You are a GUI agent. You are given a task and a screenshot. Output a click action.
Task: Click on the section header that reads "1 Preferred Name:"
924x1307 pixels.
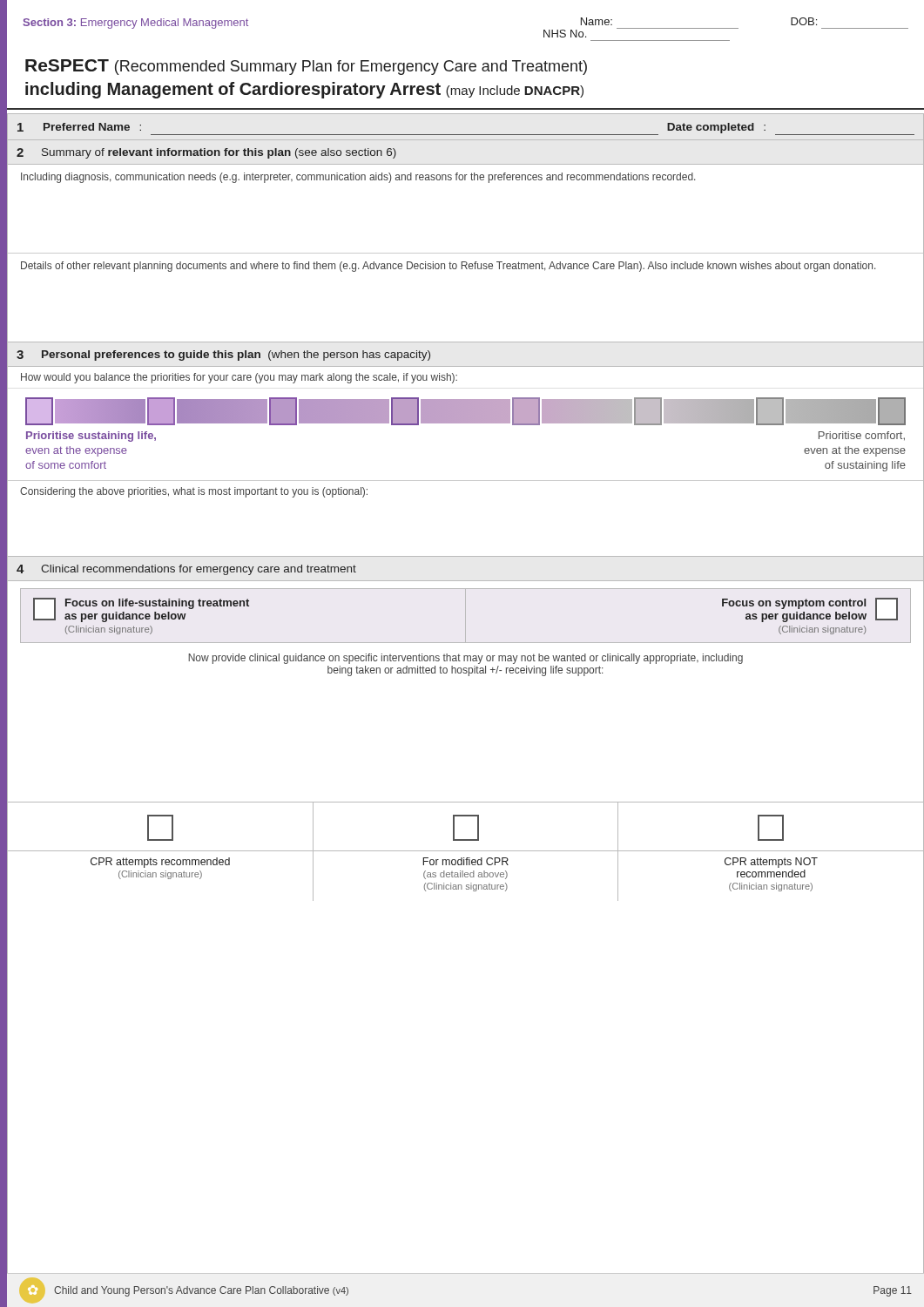click(465, 127)
